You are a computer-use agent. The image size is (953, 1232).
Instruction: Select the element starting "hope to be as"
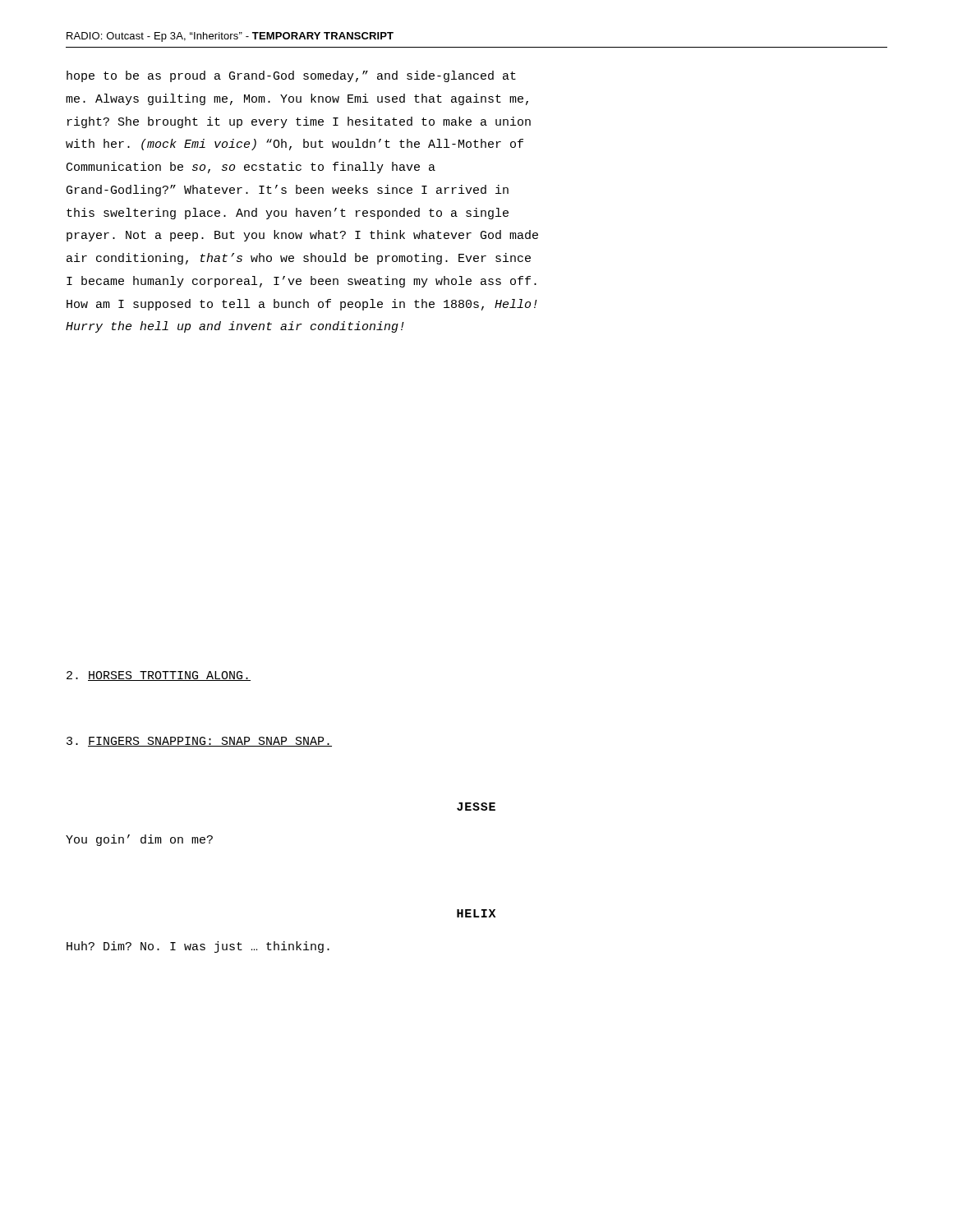click(302, 202)
